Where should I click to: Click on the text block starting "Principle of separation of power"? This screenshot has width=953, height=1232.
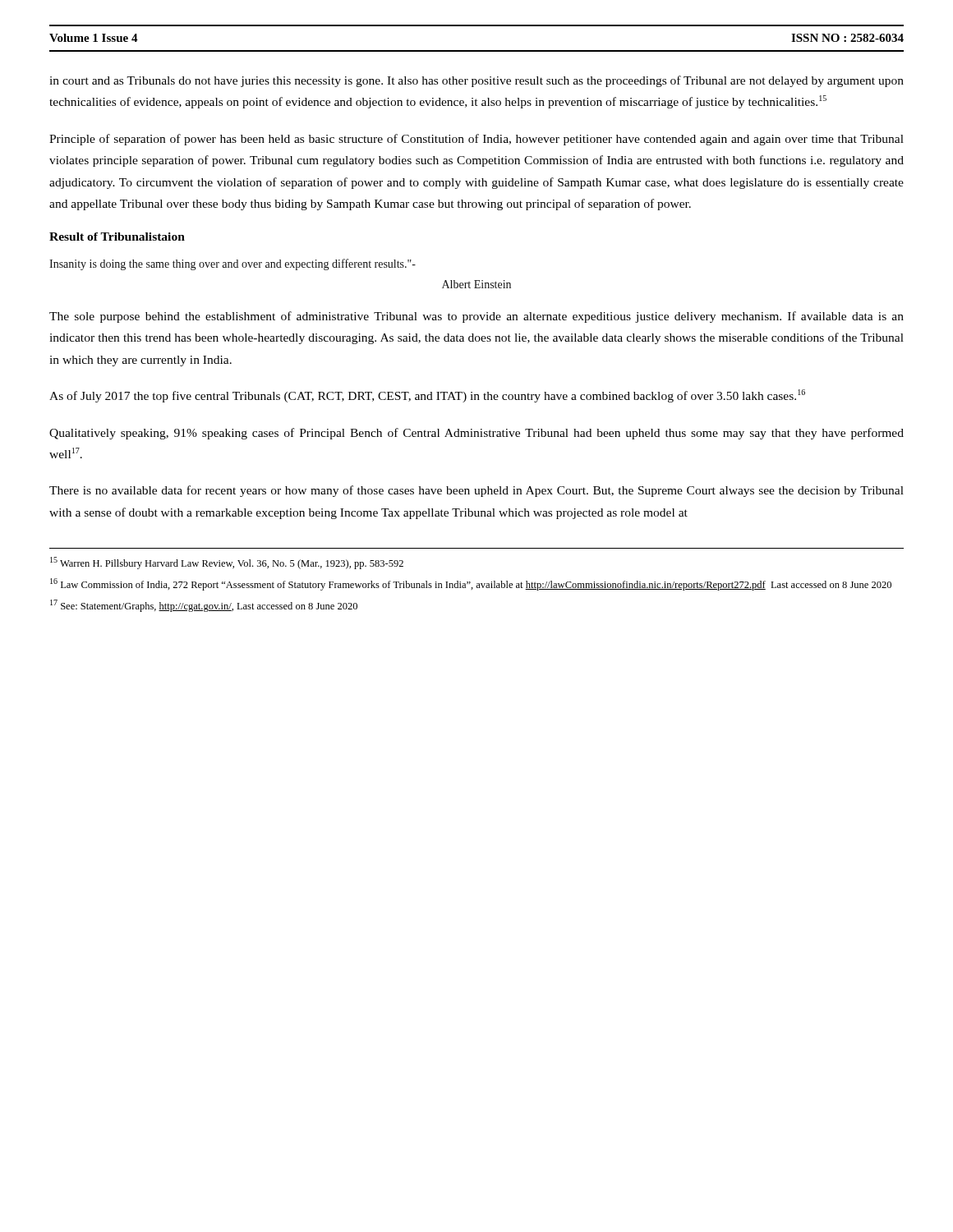[476, 171]
